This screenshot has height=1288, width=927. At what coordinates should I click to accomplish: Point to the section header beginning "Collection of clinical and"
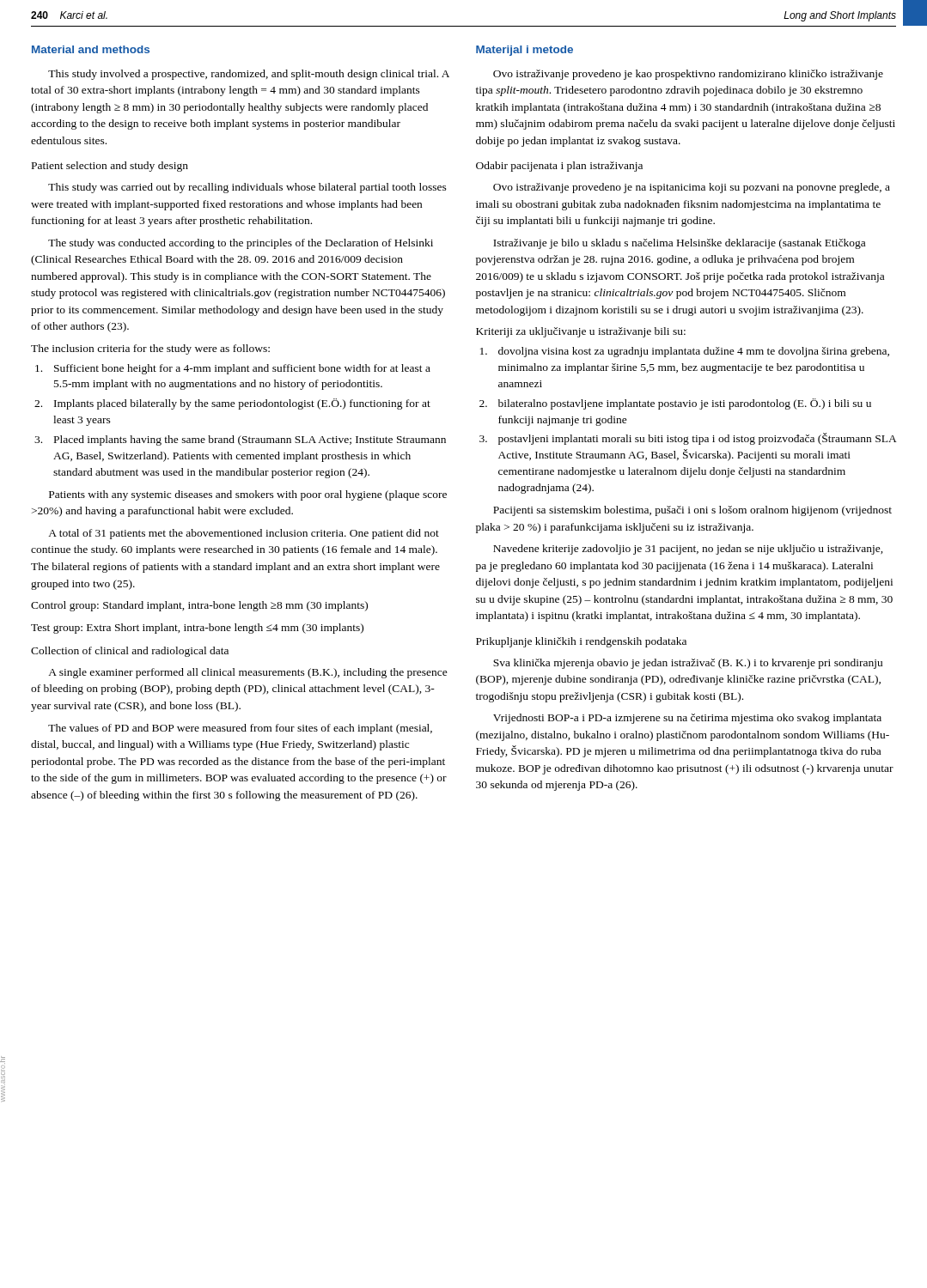(x=130, y=651)
